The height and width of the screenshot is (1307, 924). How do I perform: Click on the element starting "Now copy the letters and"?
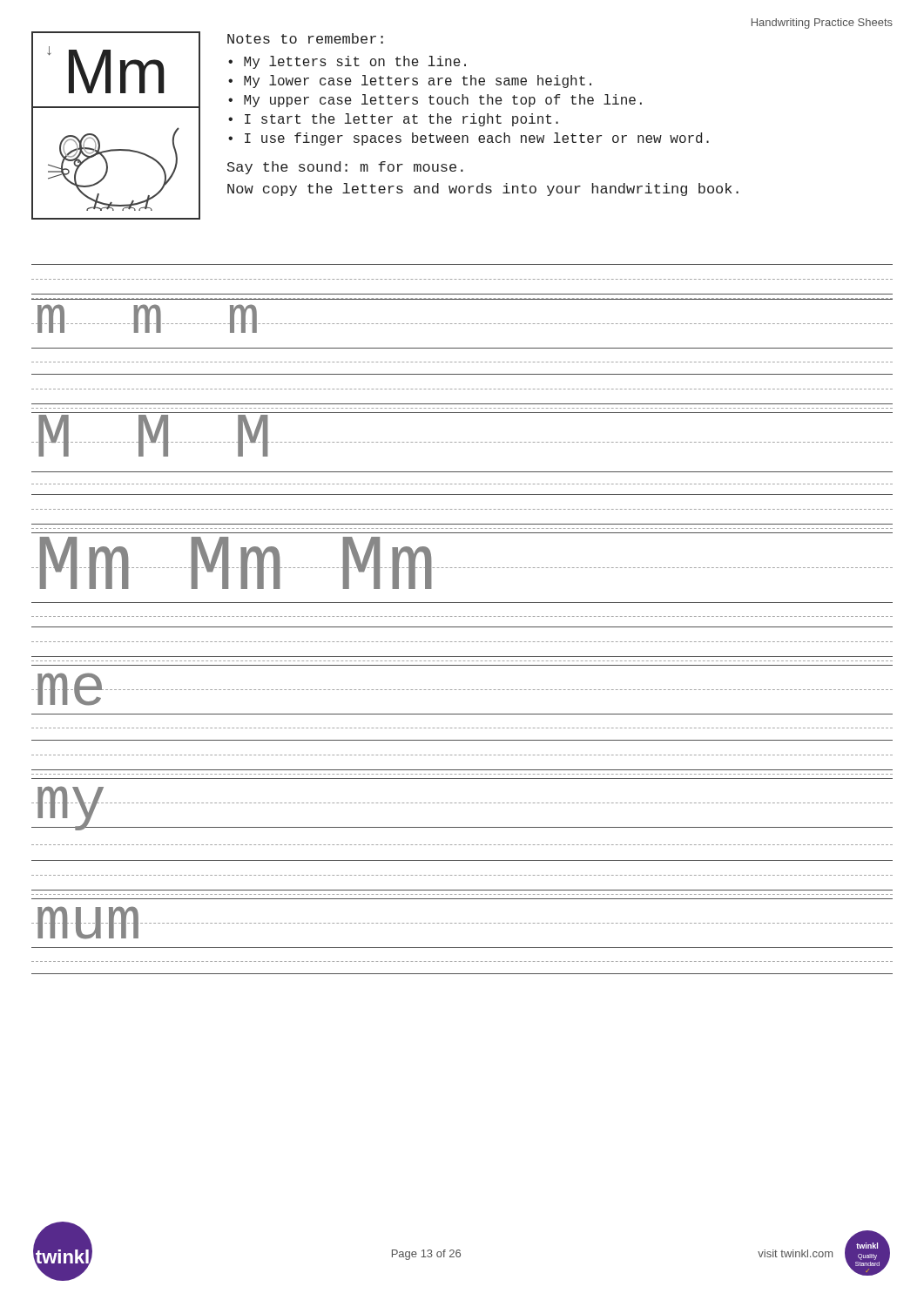(484, 190)
